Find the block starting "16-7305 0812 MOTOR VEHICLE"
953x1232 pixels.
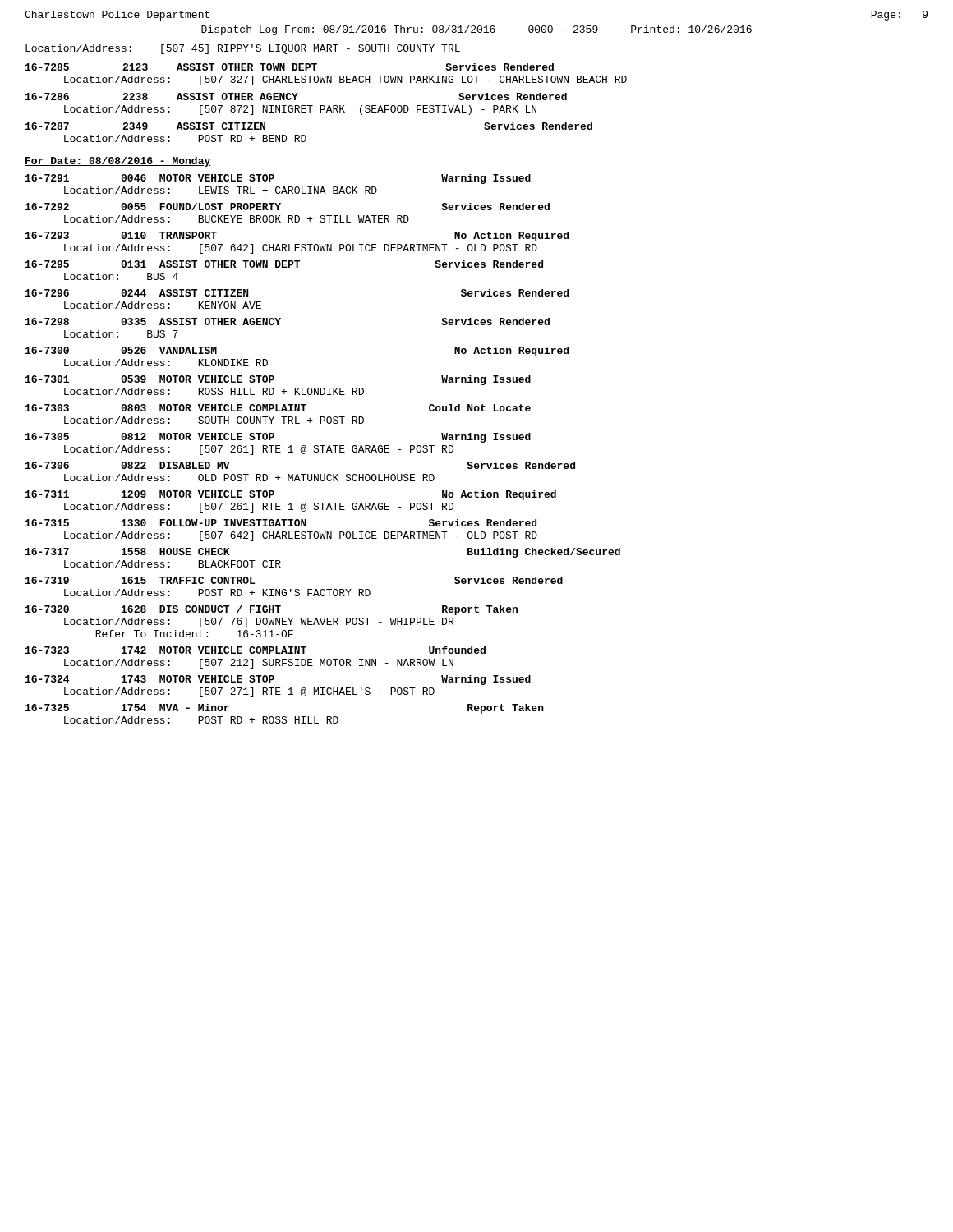click(x=278, y=444)
